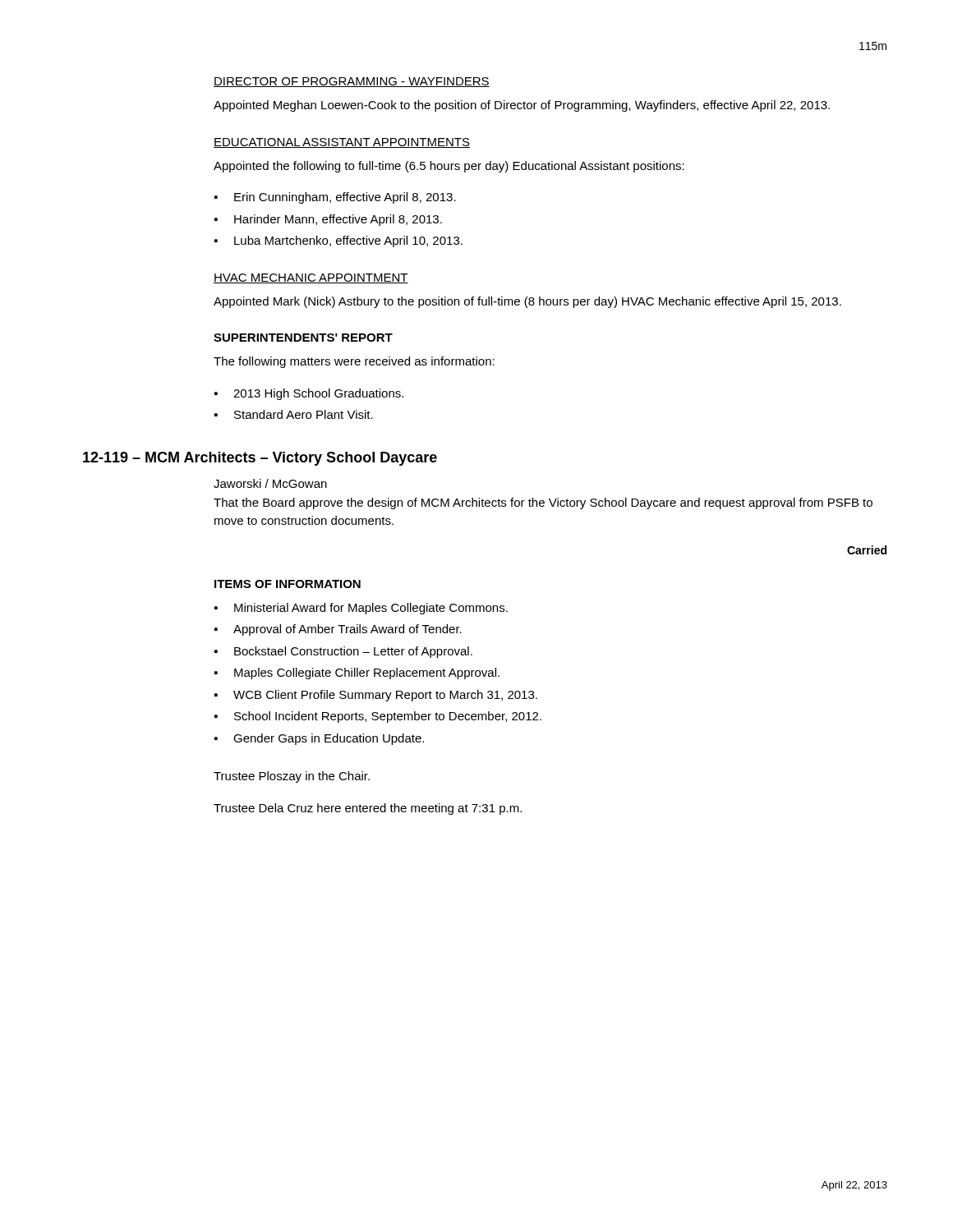953x1232 pixels.
Task: Point to the block beginning "Appointed the following"
Action: (x=449, y=165)
